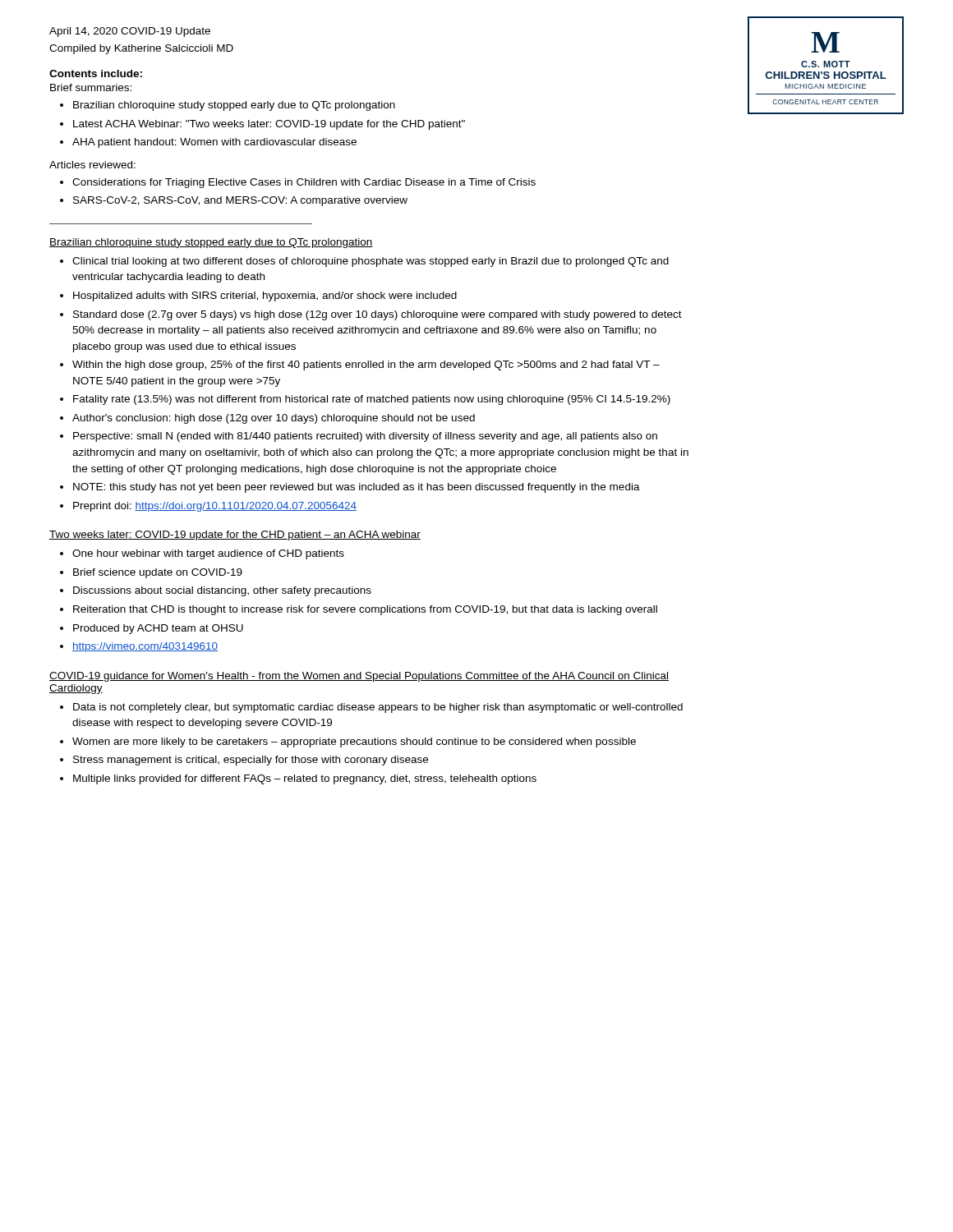Find the list item that says "Fatality rate (13.5%)"
This screenshot has width=953, height=1232.
pos(372,399)
